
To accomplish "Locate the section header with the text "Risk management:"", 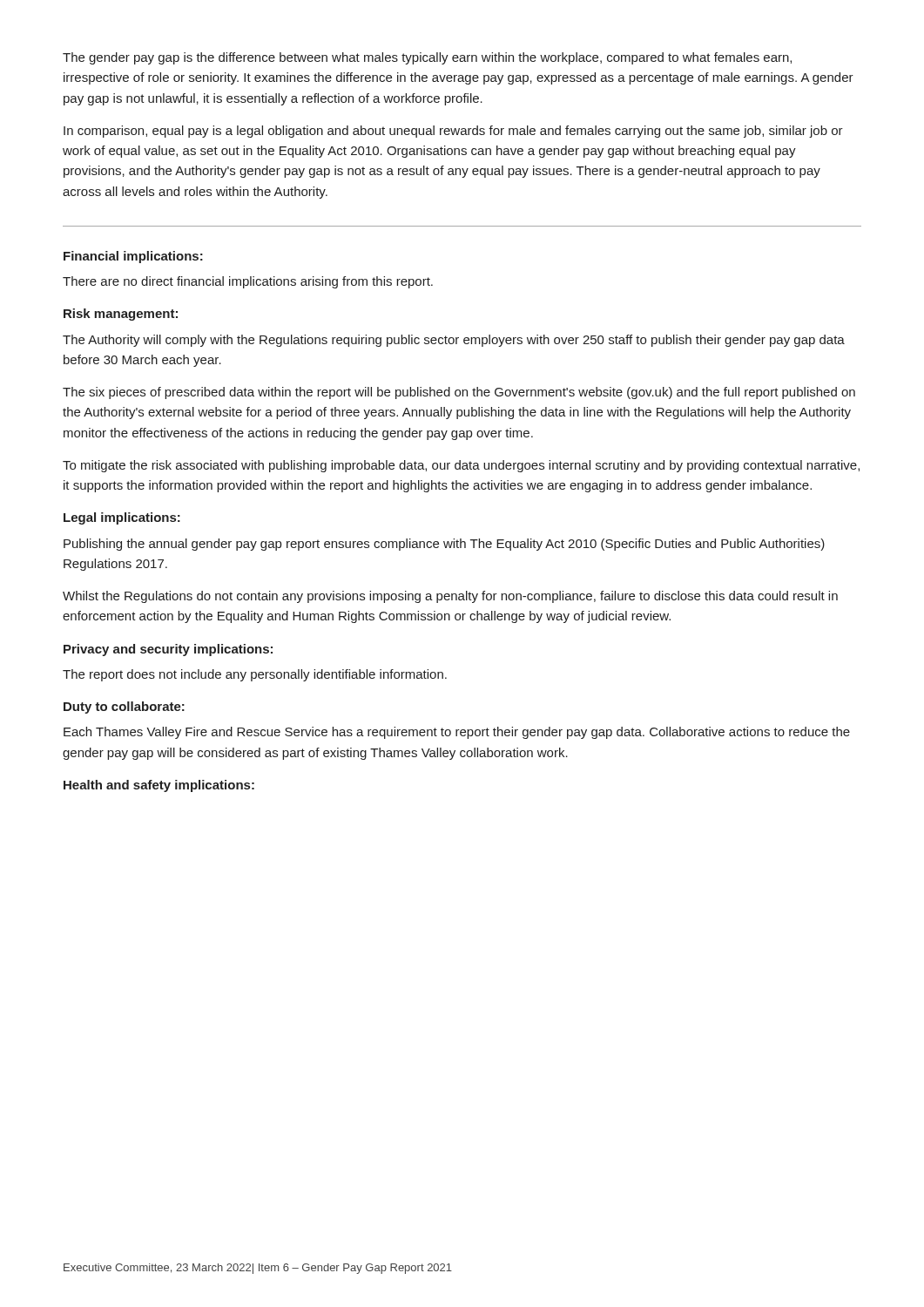I will click(121, 315).
